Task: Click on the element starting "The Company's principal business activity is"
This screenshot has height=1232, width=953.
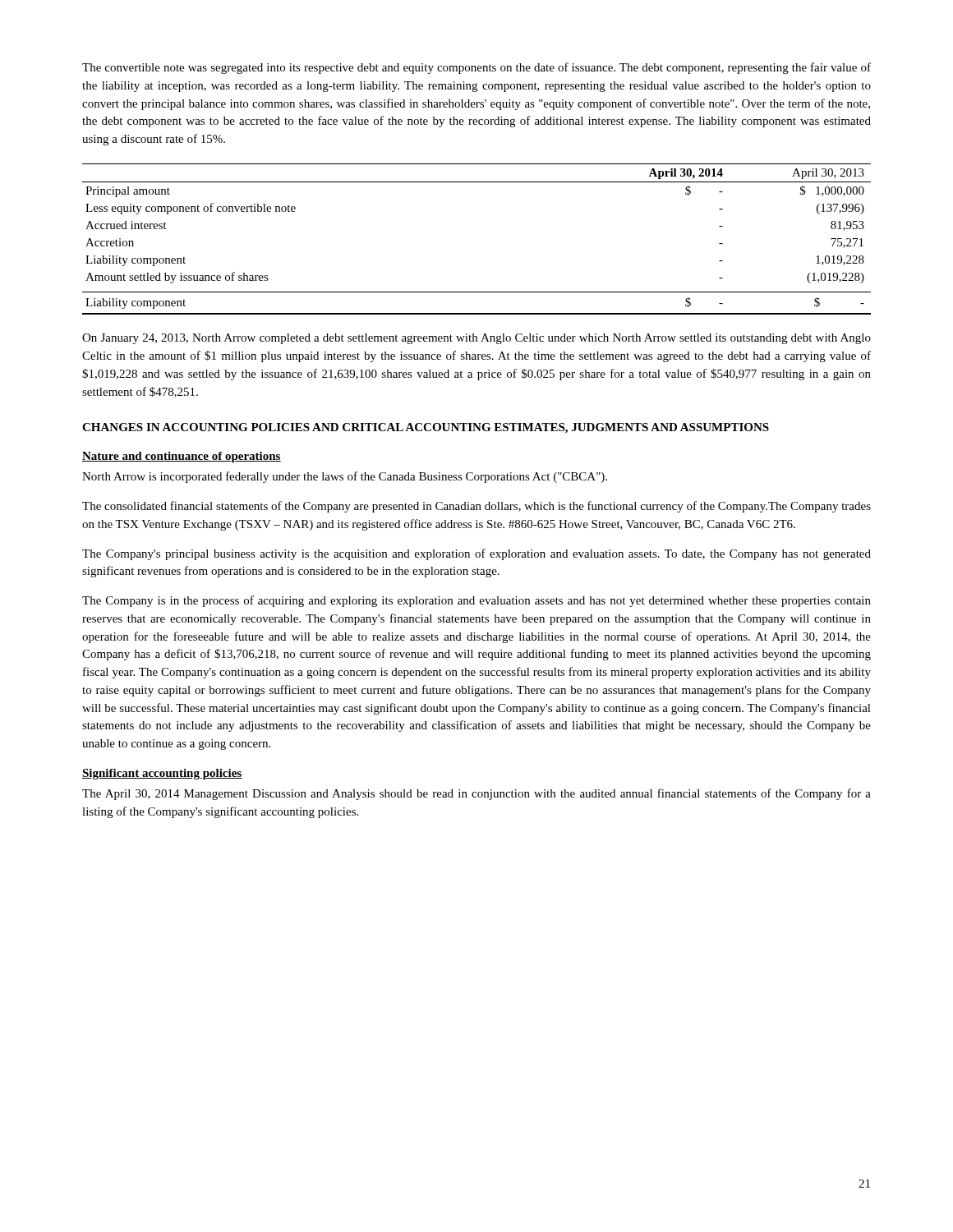Action: pyautogui.click(x=476, y=562)
